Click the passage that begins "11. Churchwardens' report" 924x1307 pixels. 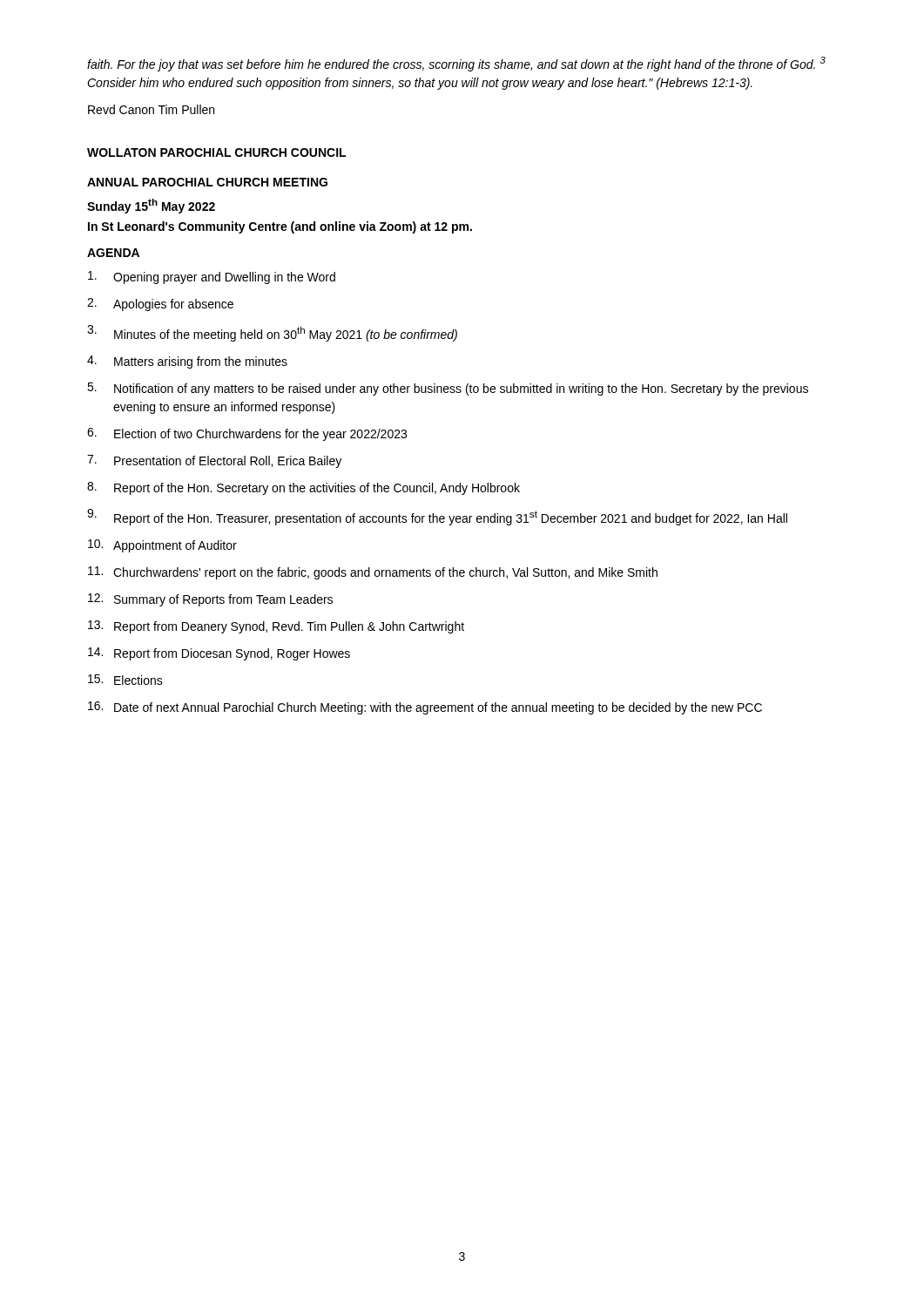[x=462, y=573]
